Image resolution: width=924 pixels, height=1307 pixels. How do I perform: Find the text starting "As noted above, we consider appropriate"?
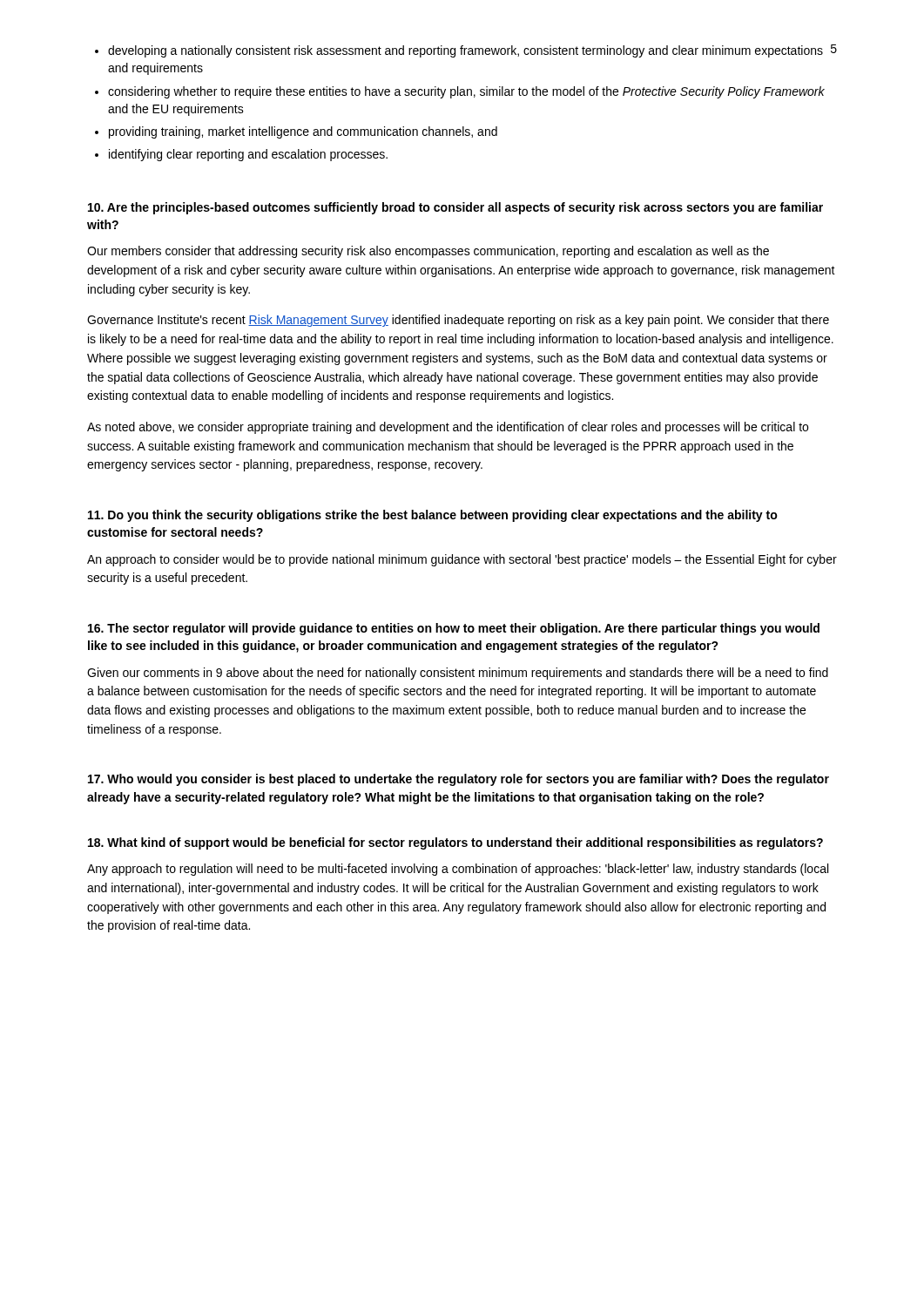click(448, 446)
